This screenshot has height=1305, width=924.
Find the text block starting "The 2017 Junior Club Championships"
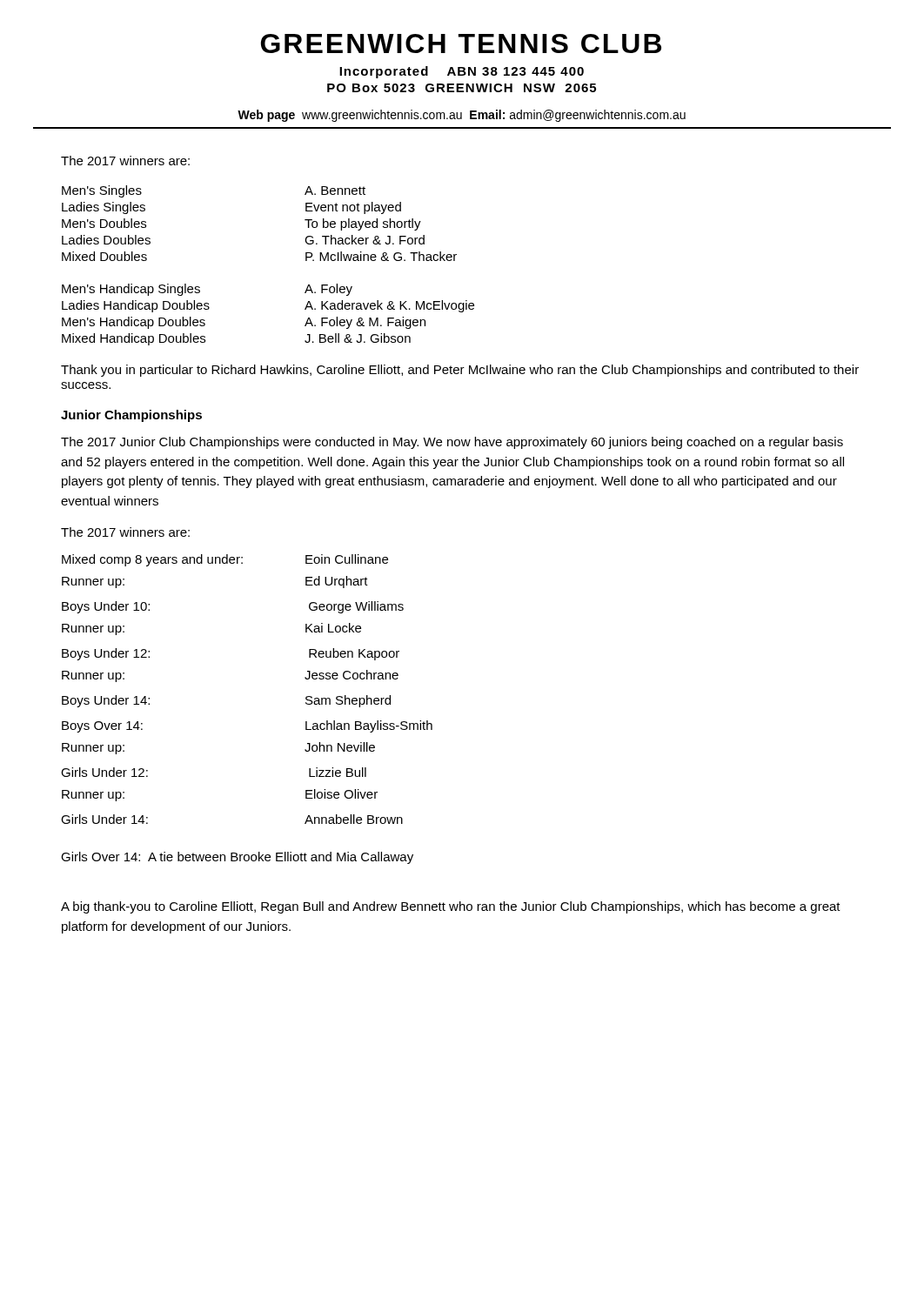point(453,471)
